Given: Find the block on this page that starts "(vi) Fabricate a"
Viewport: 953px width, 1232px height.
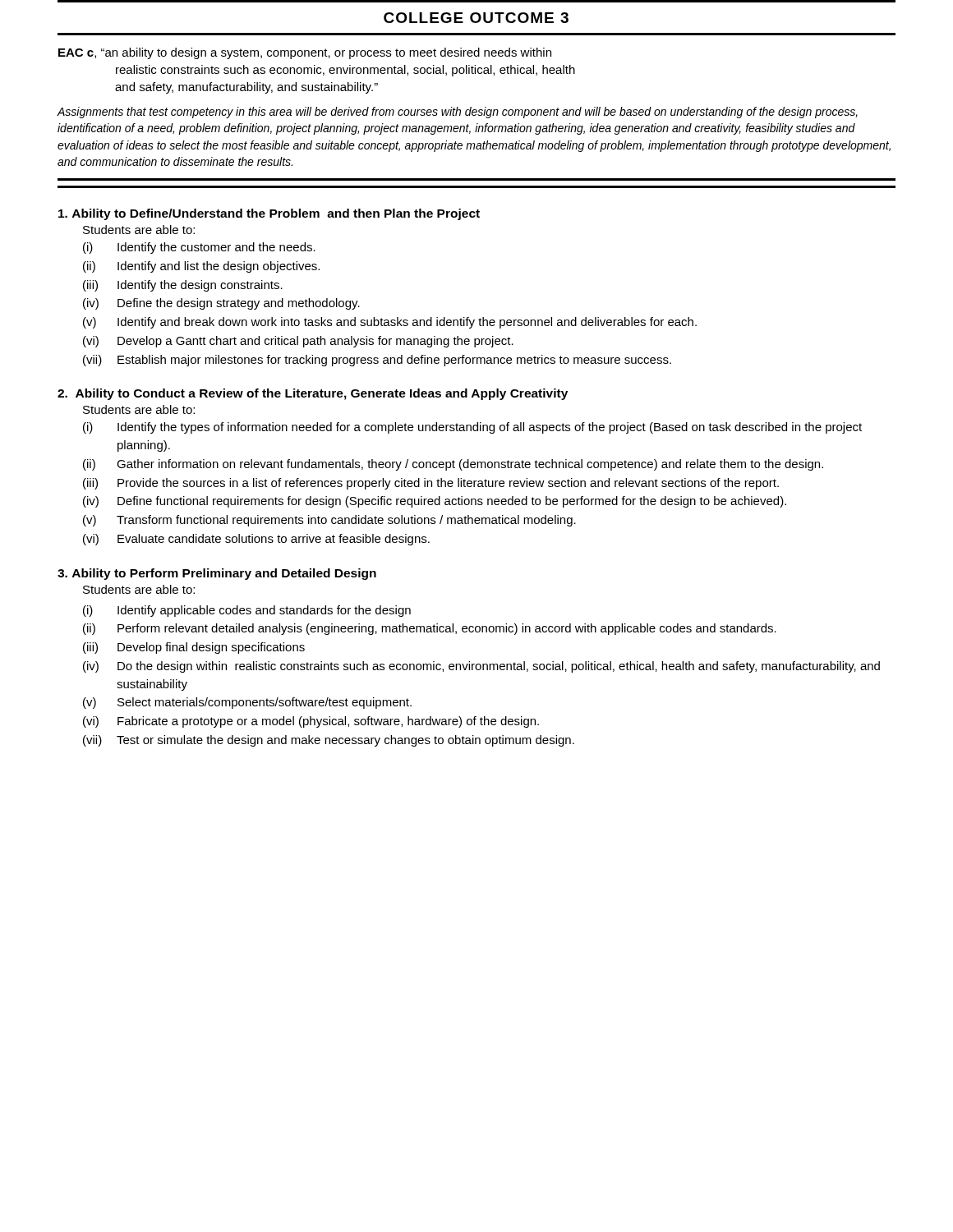Looking at the screenshot, I should 489,721.
